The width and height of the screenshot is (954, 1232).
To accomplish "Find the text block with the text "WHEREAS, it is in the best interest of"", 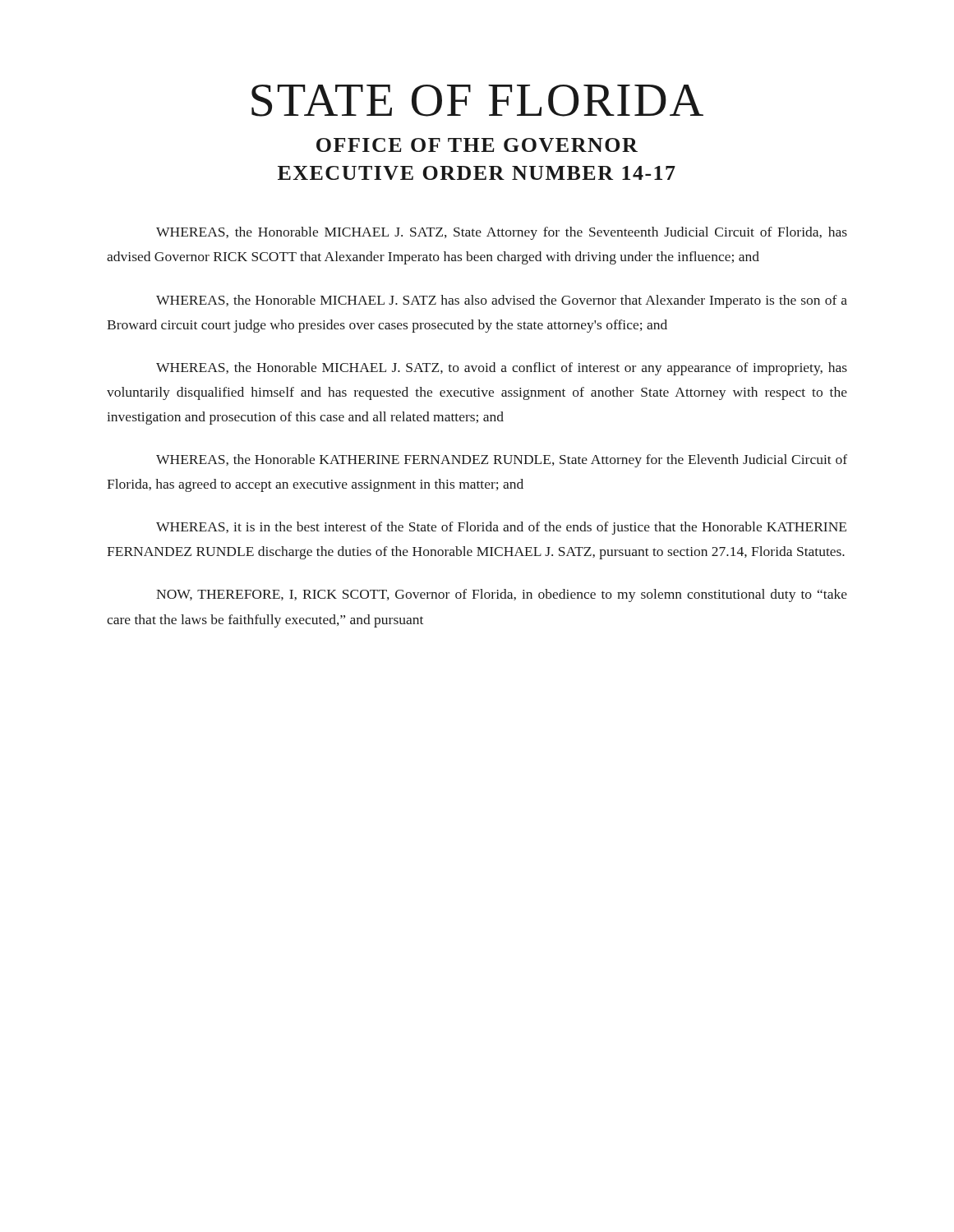I will click(x=477, y=539).
